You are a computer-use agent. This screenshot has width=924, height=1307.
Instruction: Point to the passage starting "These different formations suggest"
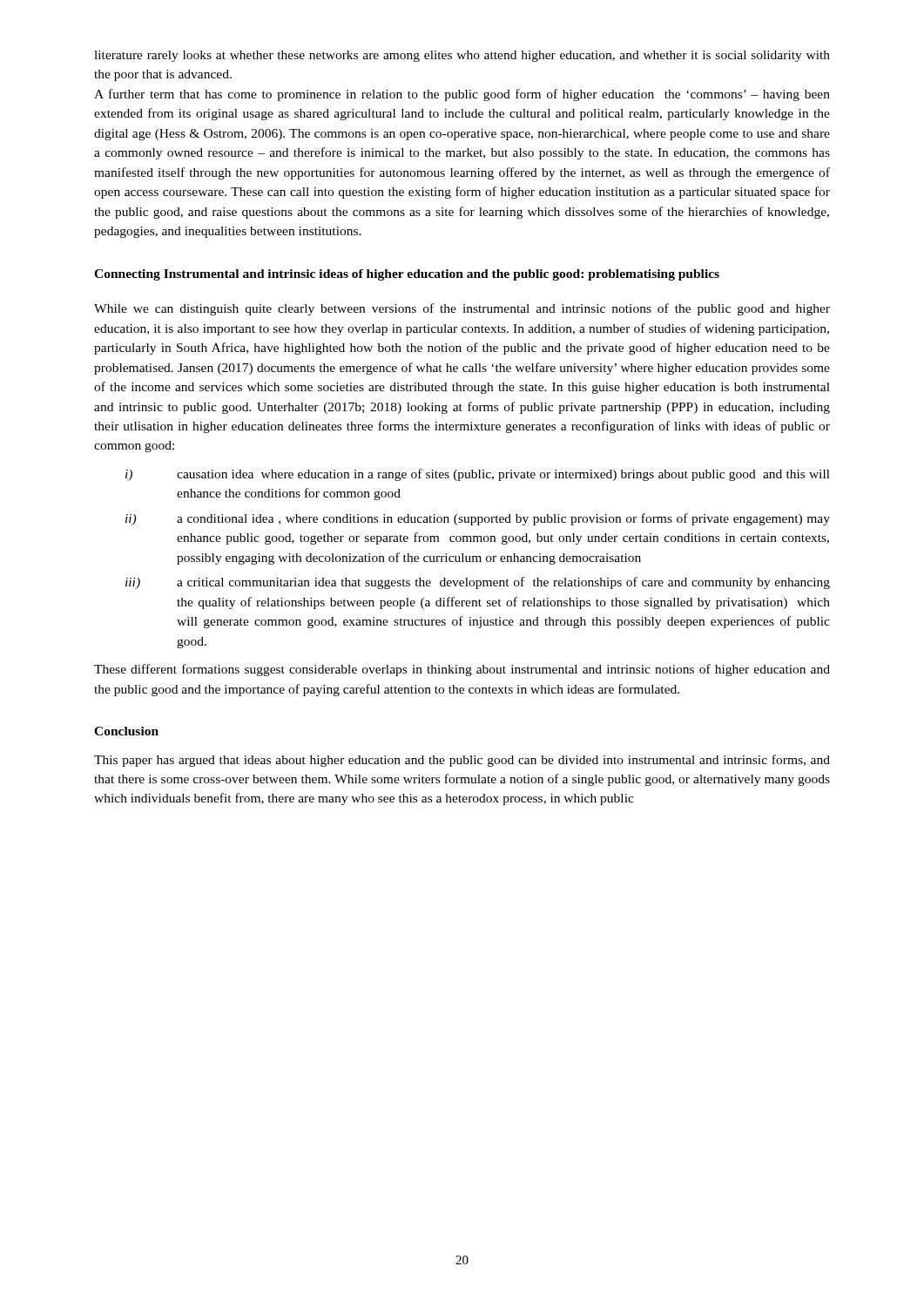[x=462, y=679]
